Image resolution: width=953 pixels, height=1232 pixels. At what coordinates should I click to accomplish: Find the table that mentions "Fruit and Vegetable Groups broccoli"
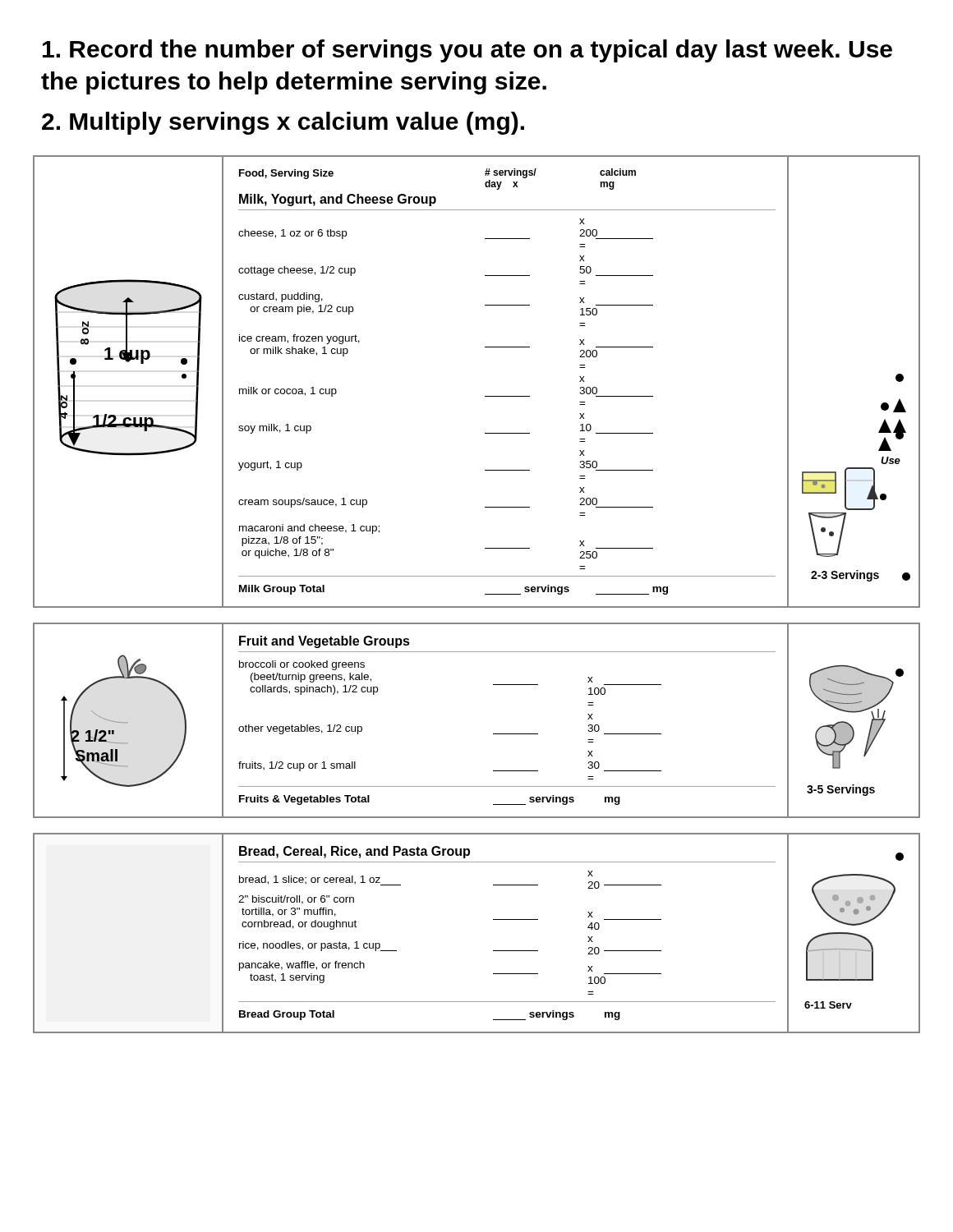(507, 722)
